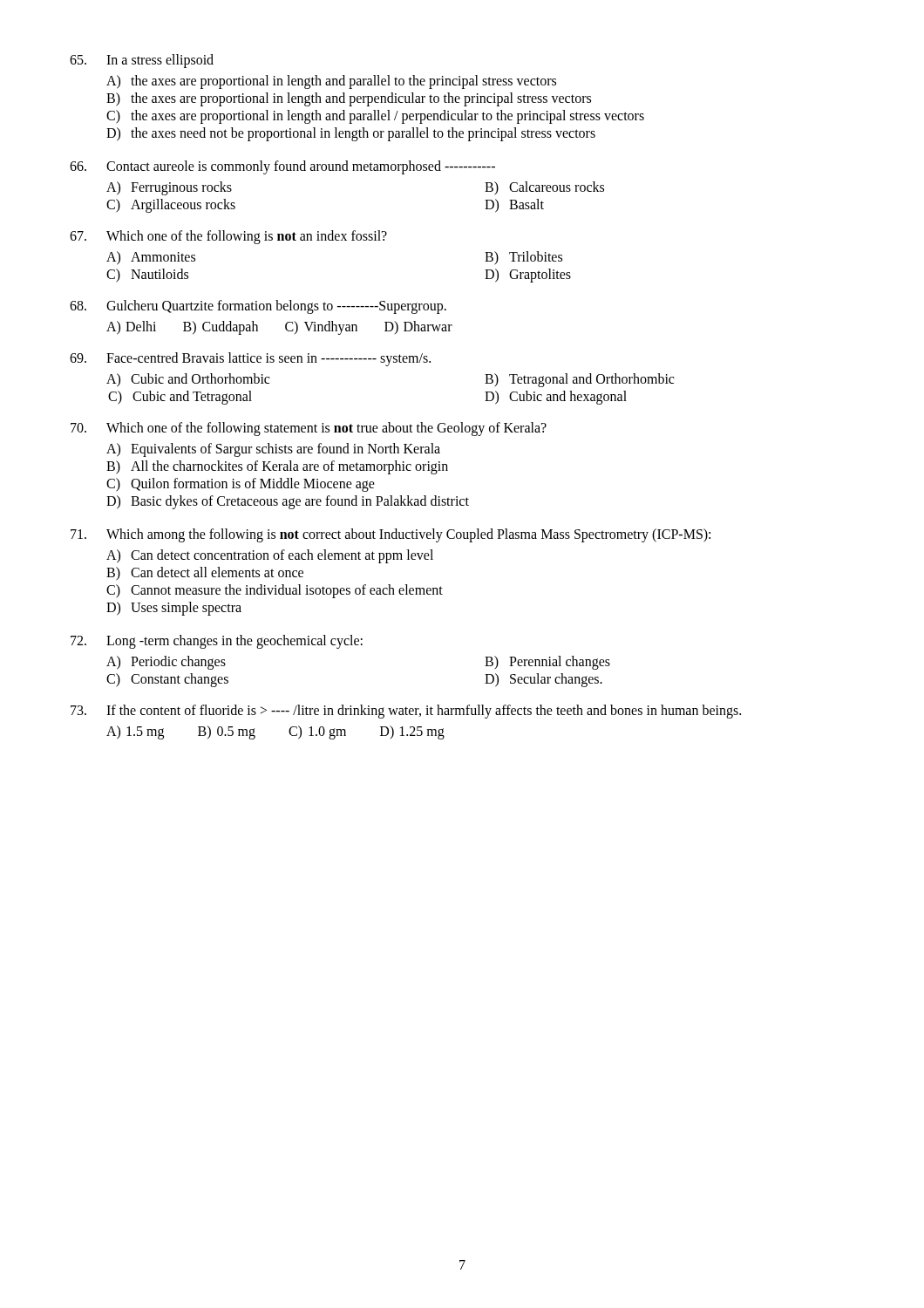Locate the list item that reads "70. Which one of the"

coord(309,429)
